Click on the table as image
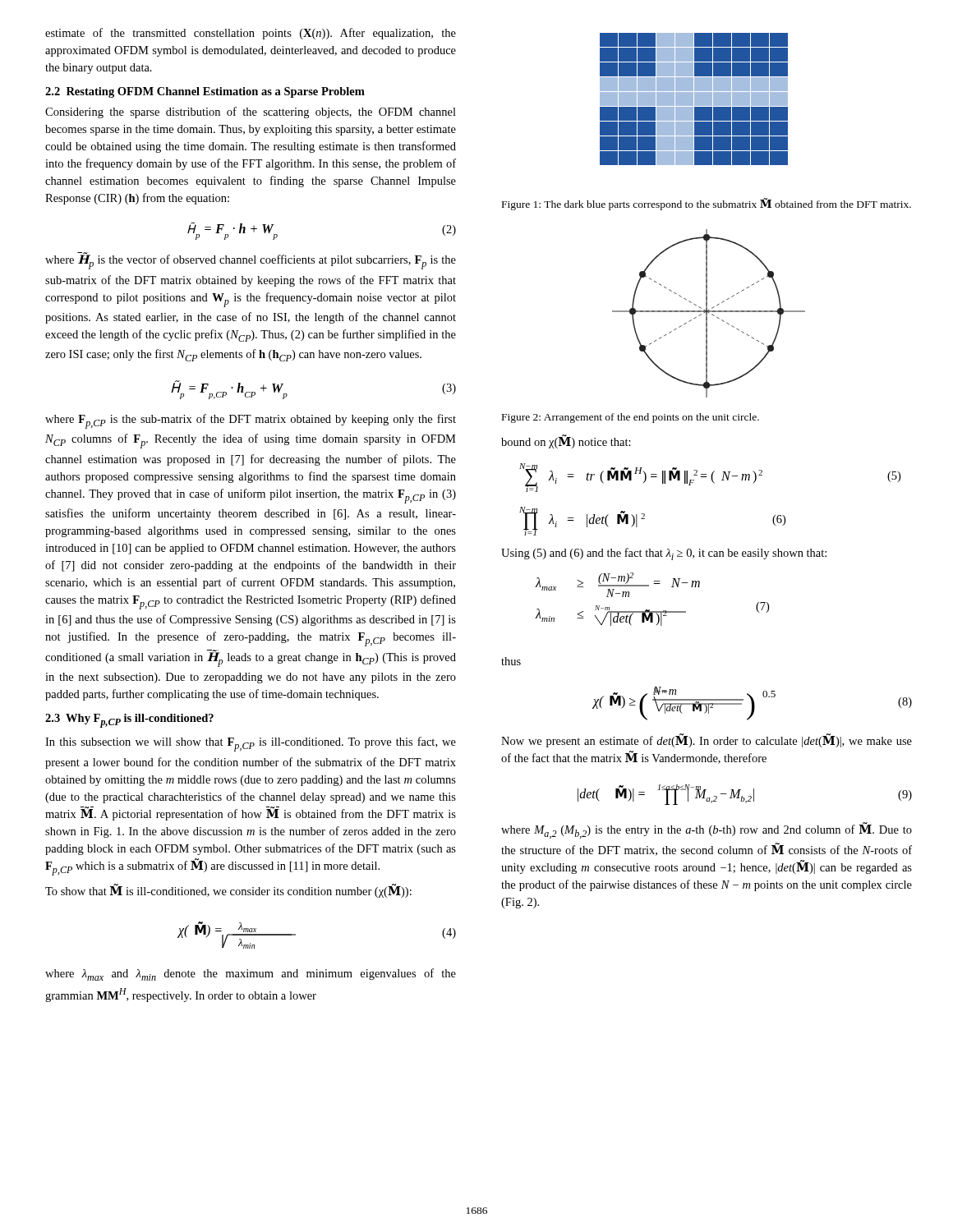The image size is (953, 1232). click(x=707, y=108)
